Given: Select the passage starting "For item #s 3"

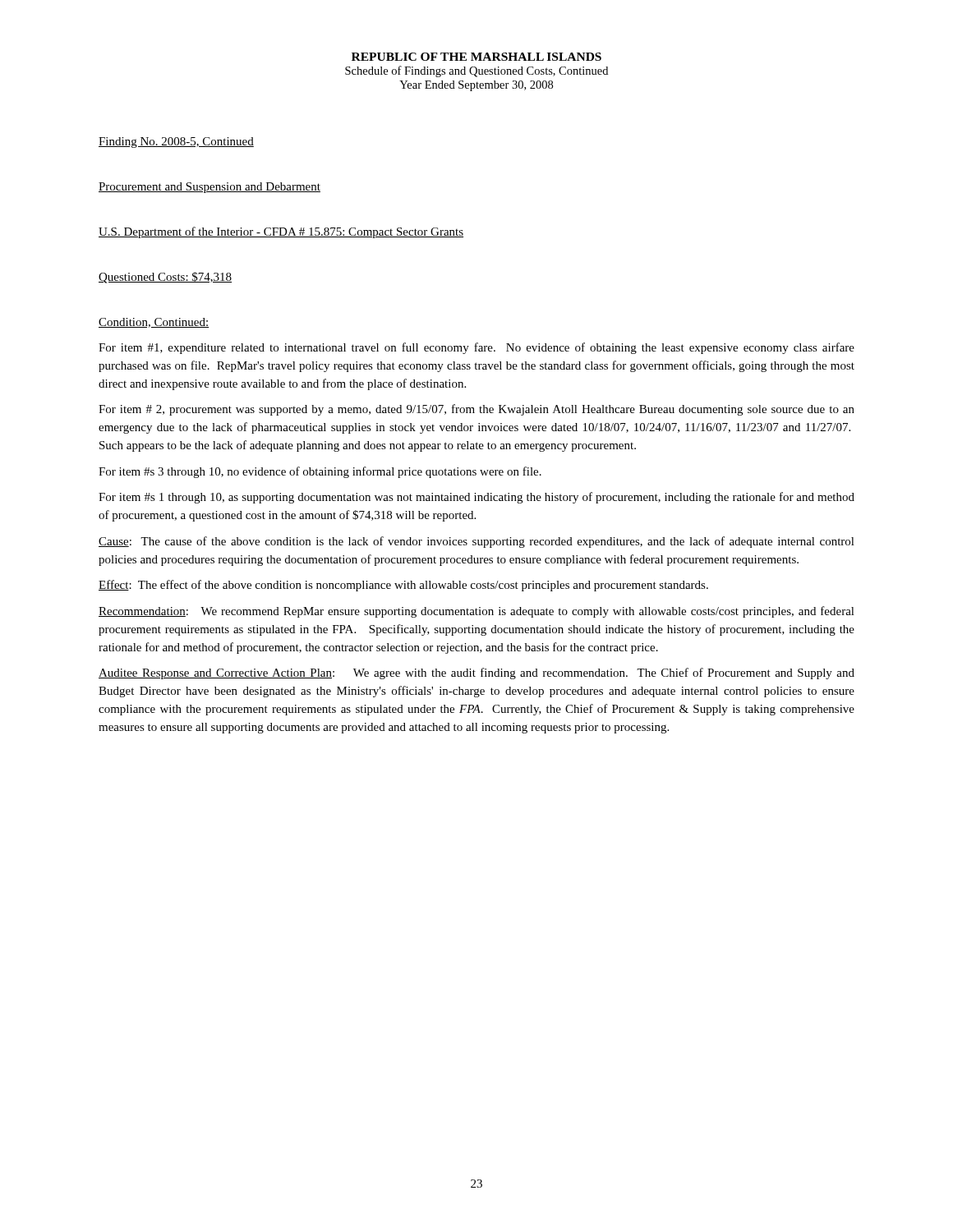Looking at the screenshot, I should [320, 471].
